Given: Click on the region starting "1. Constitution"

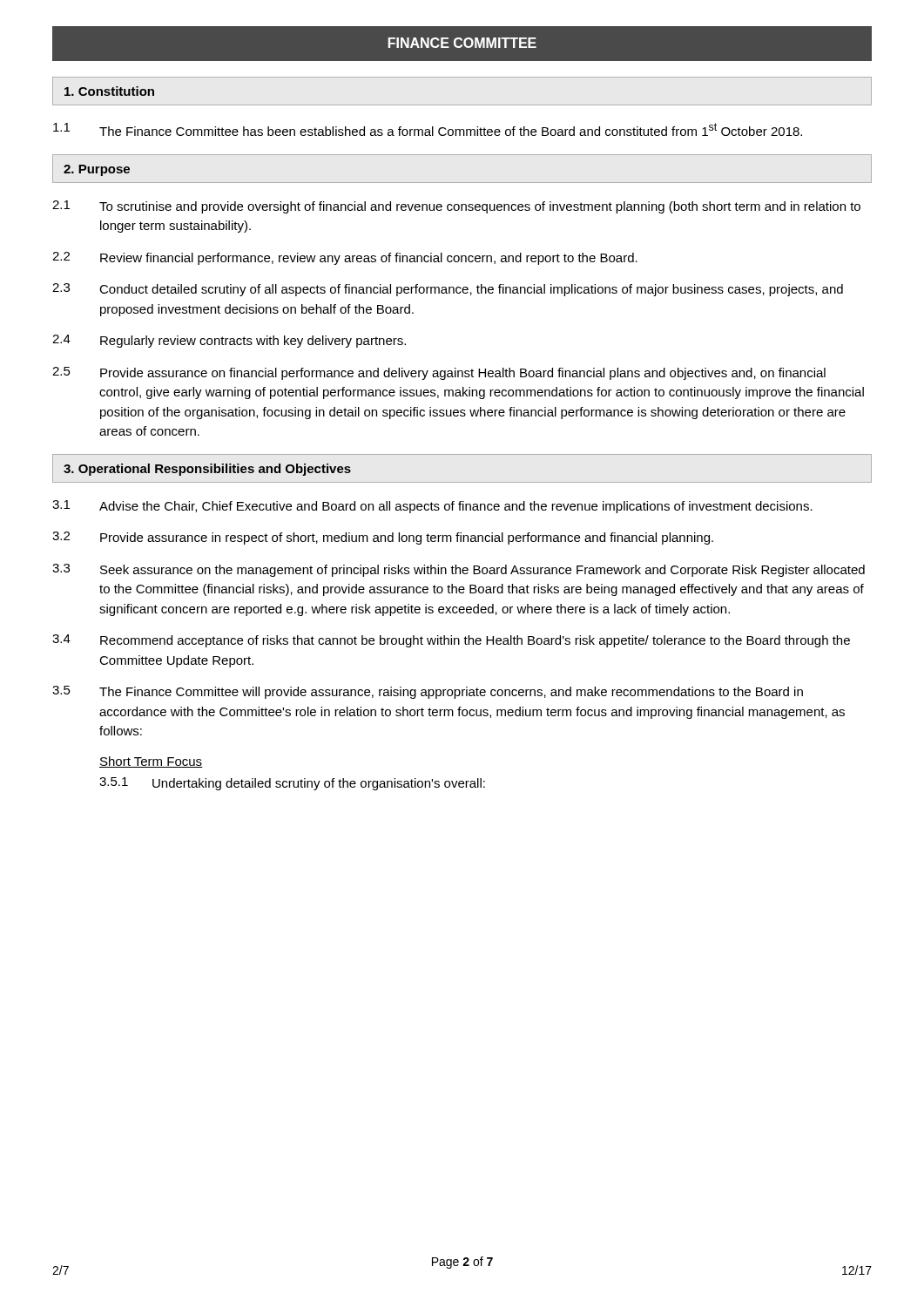Looking at the screenshot, I should (462, 91).
